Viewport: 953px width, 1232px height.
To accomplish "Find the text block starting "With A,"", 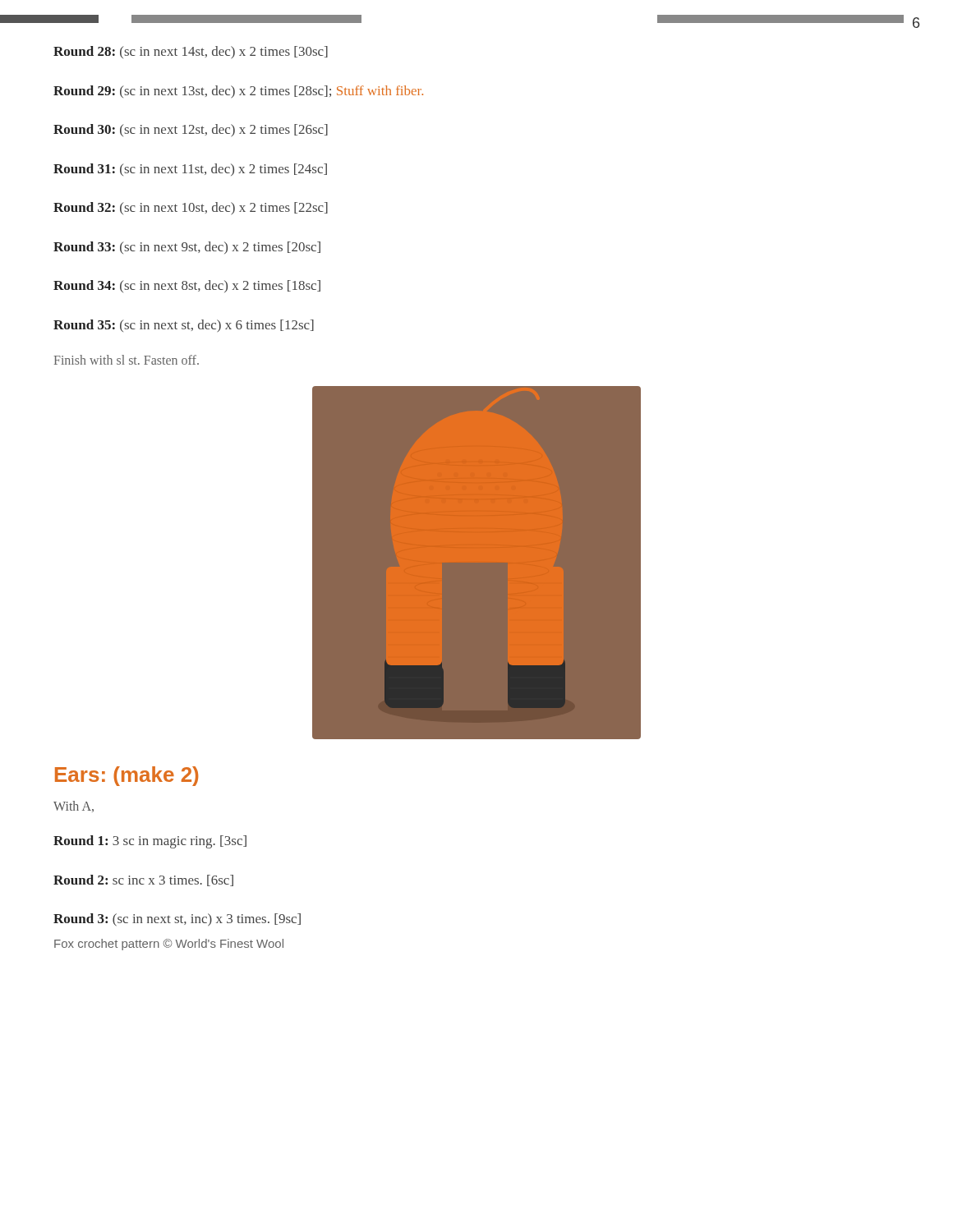I will click(x=74, y=806).
